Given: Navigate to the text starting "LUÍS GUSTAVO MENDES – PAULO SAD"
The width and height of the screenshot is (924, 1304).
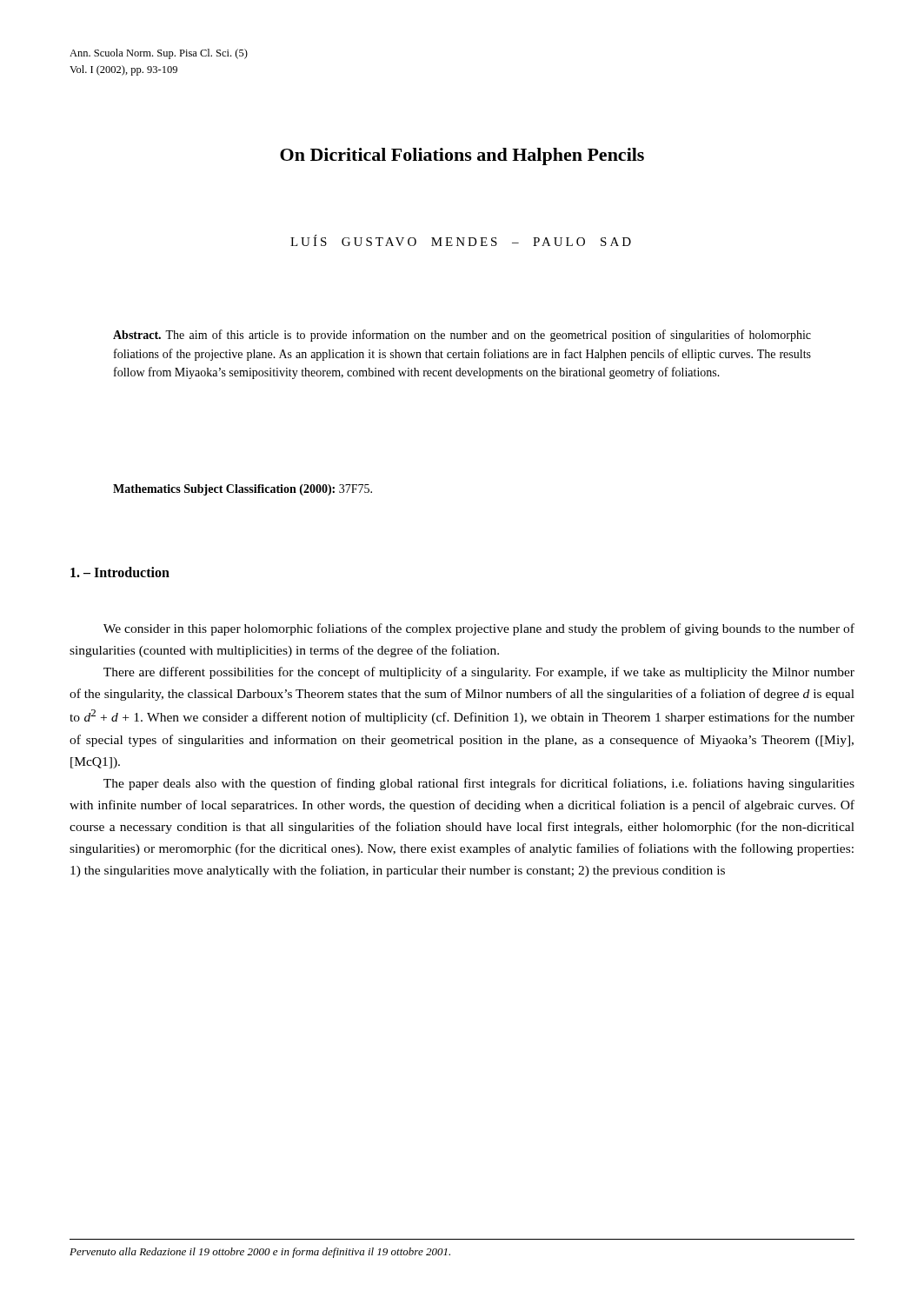Looking at the screenshot, I should [x=462, y=242].
